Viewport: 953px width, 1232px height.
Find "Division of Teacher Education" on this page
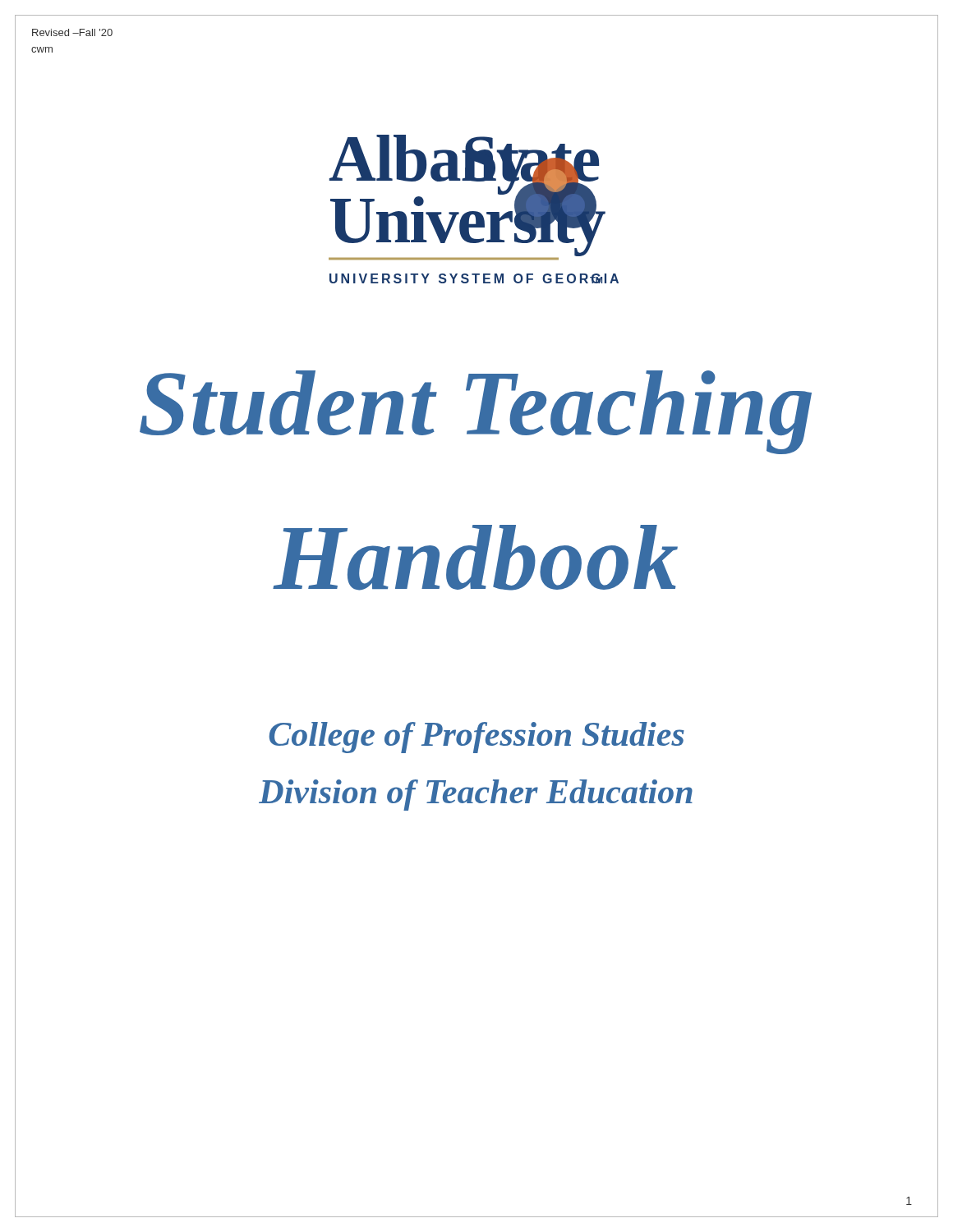[476, 792]
